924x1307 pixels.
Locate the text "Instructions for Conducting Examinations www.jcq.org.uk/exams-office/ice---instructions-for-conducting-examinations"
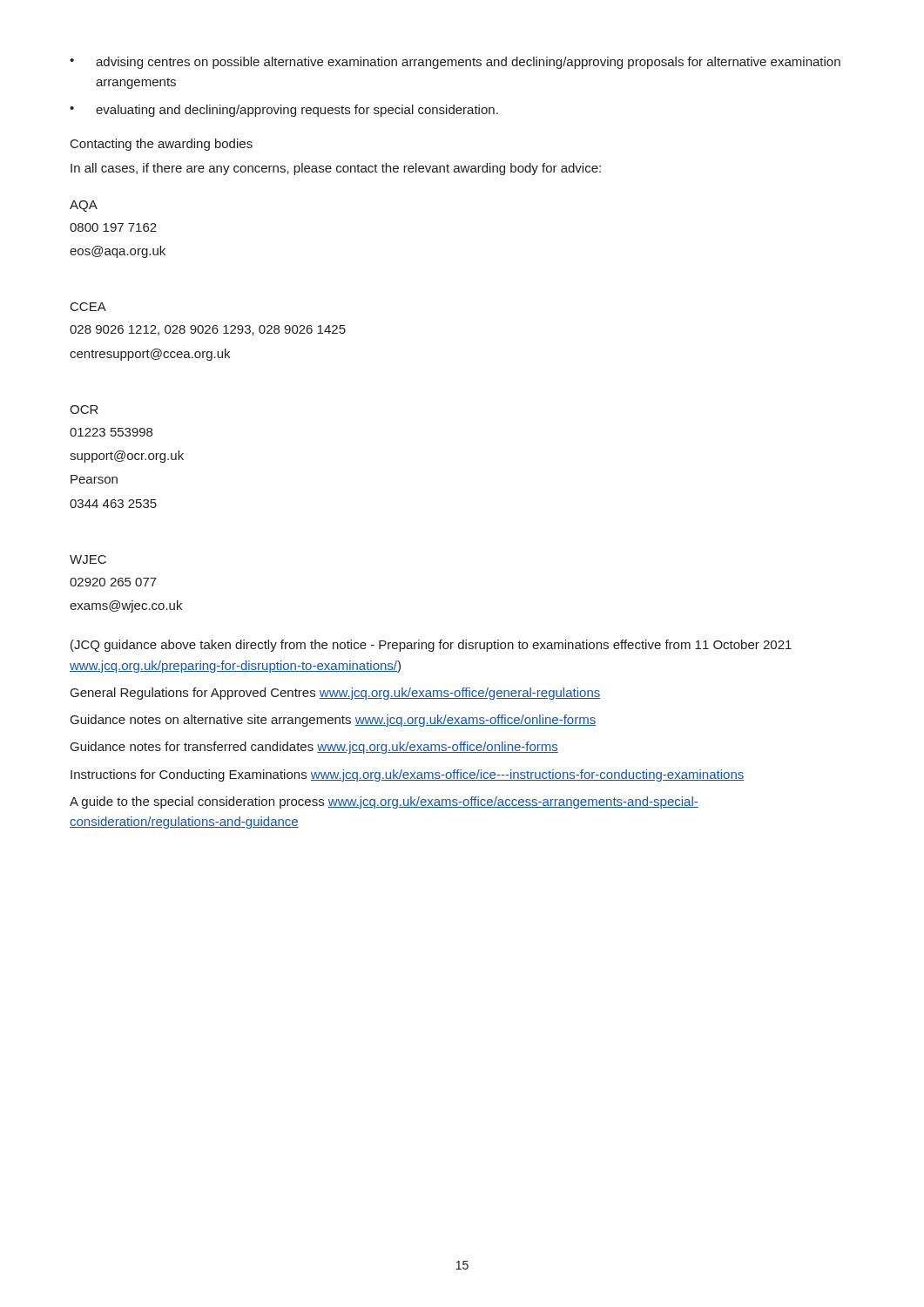click(407, 774)
